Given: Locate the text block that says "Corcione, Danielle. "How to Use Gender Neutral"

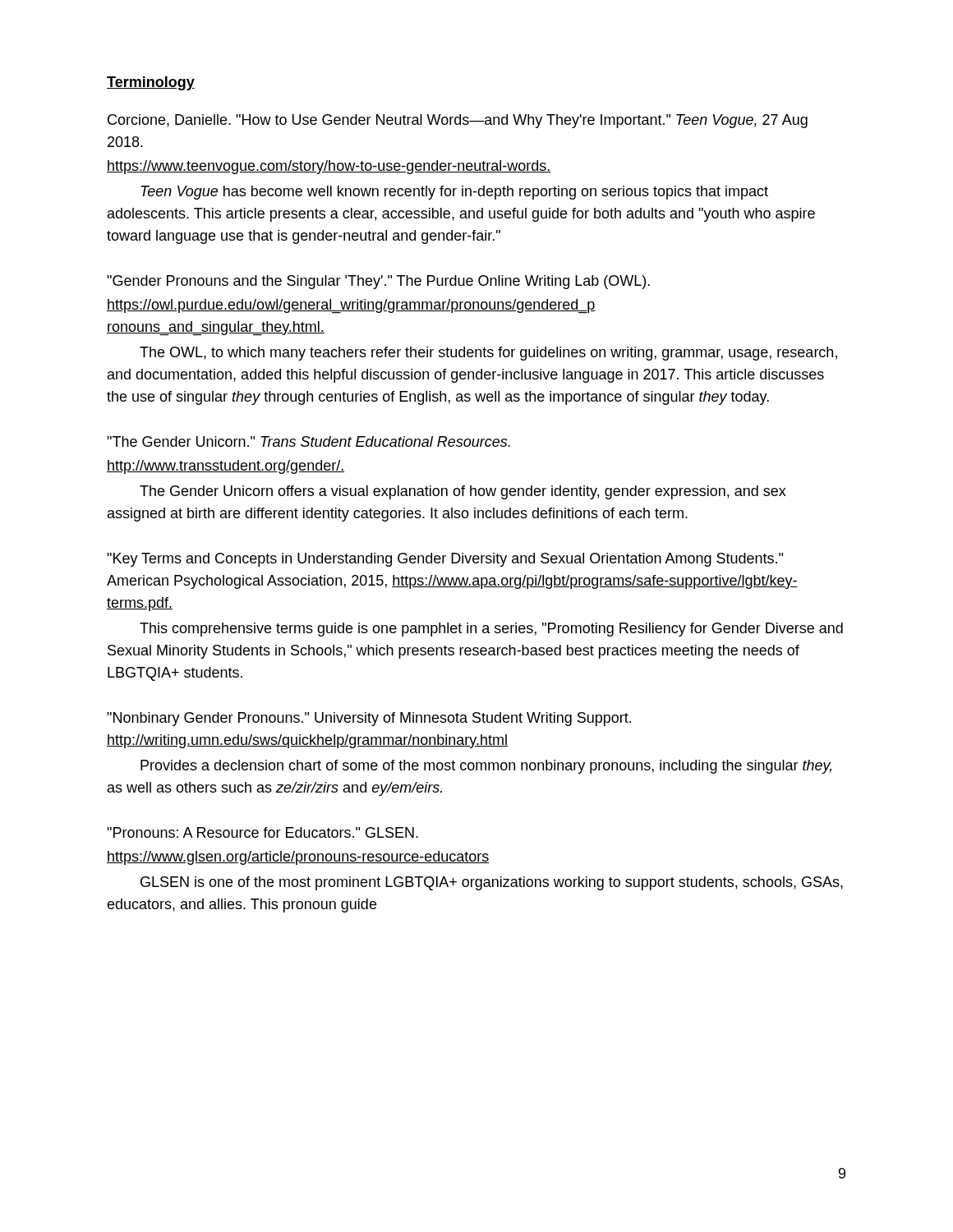Looking at the screenshot, I should pos(476,178).
